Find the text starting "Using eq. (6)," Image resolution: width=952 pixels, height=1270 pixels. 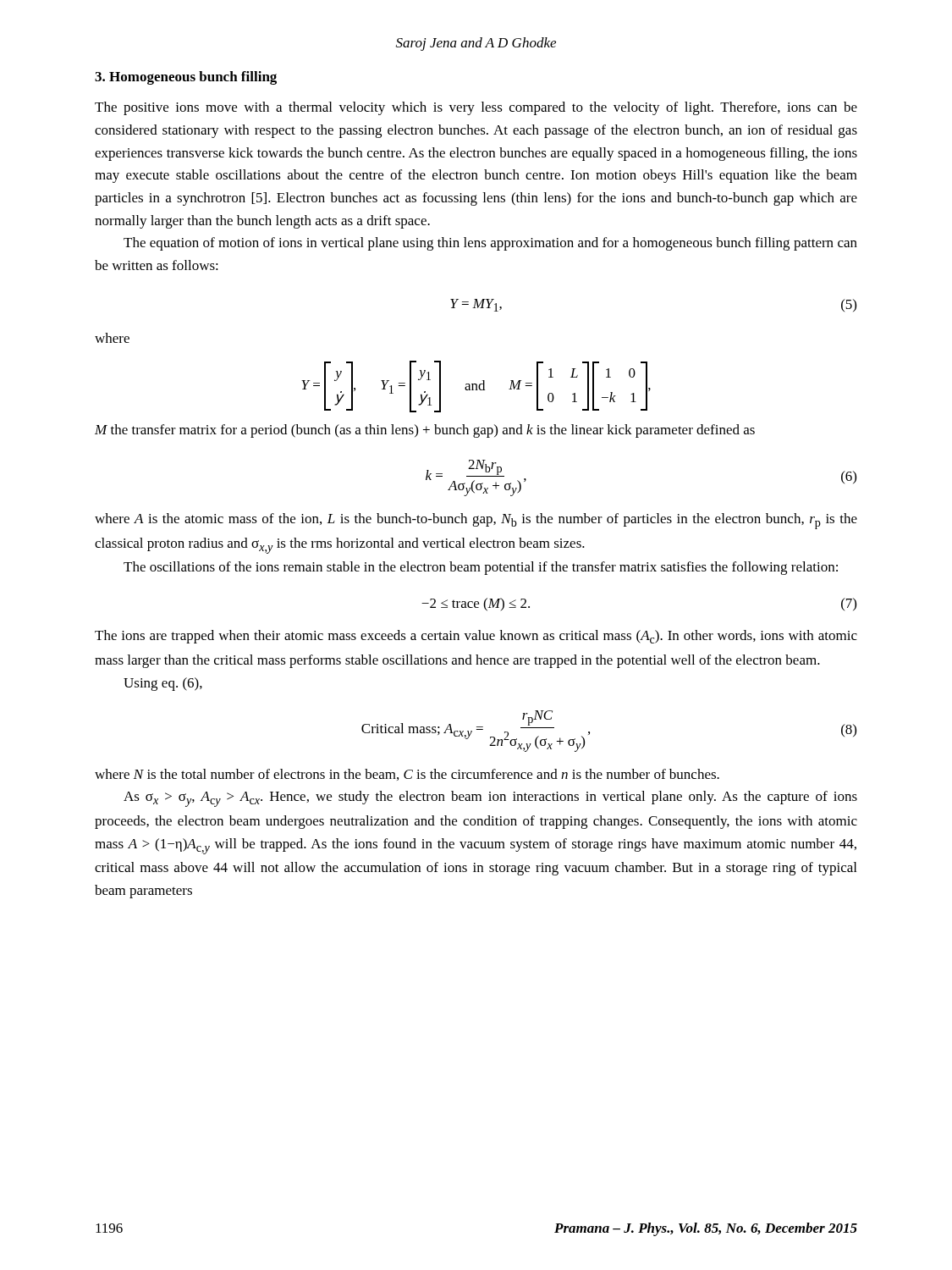point(163,683)
